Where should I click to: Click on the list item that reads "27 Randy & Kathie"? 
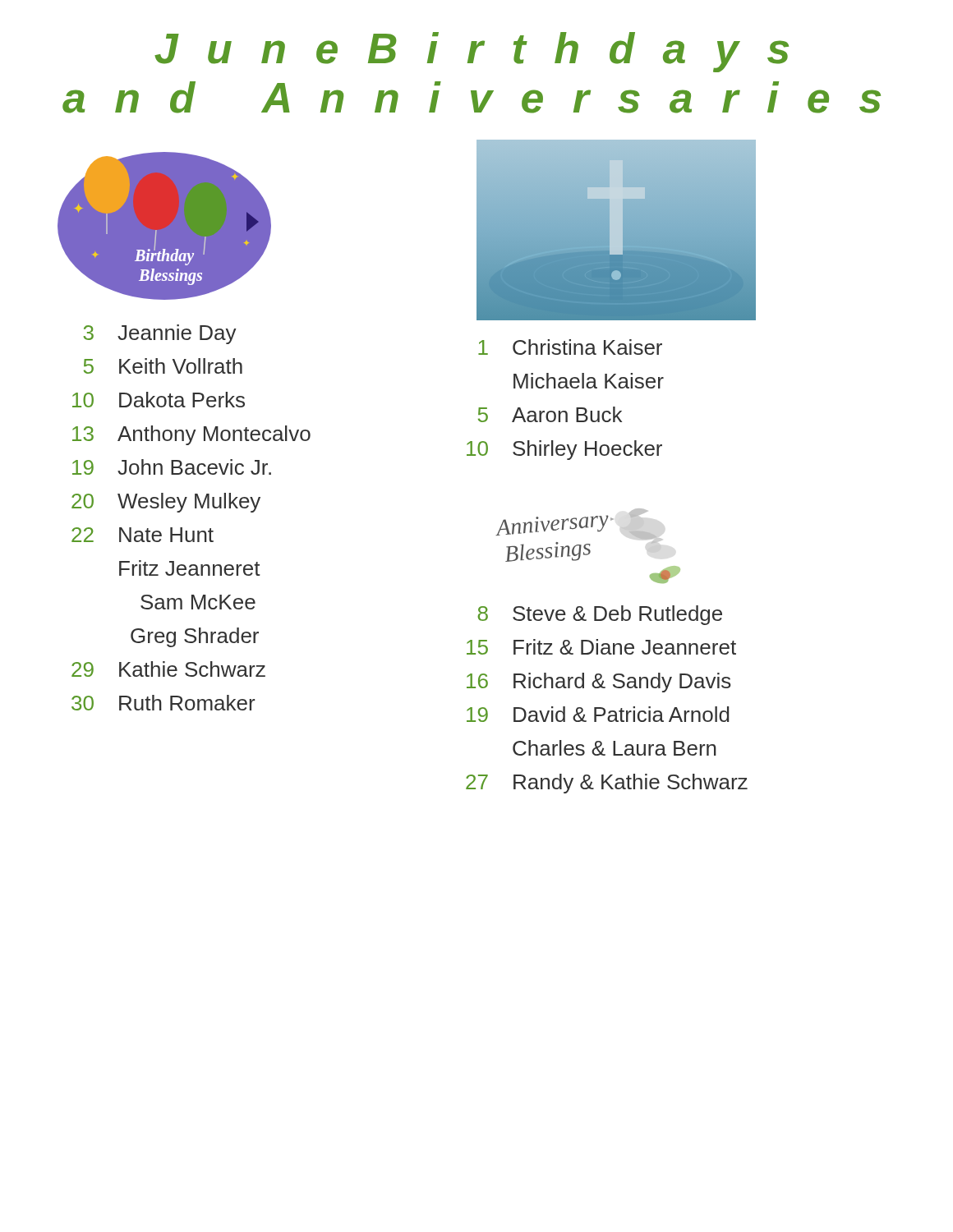[x=600, y=782]
